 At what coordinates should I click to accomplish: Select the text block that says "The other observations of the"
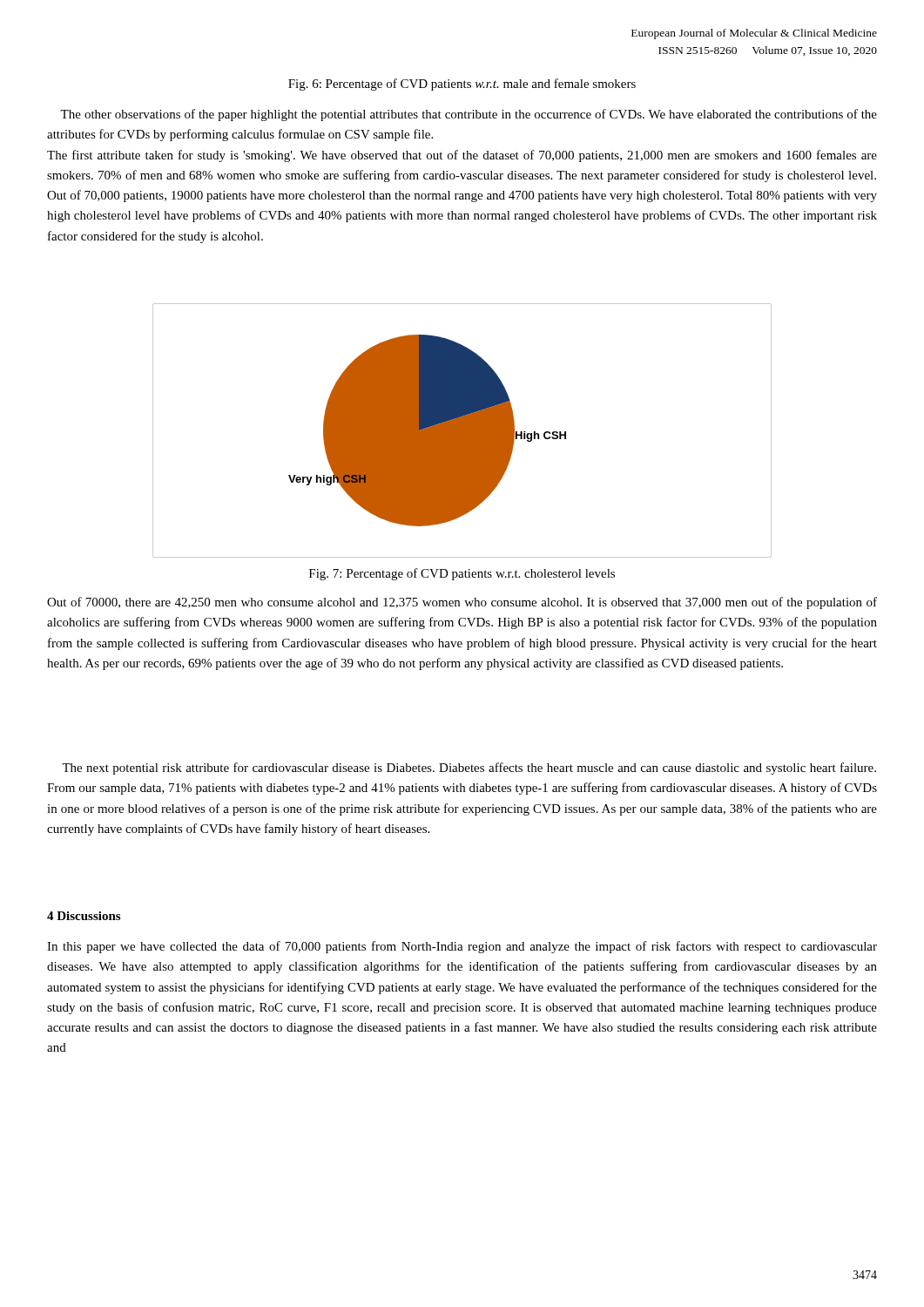tap(462, 175)
